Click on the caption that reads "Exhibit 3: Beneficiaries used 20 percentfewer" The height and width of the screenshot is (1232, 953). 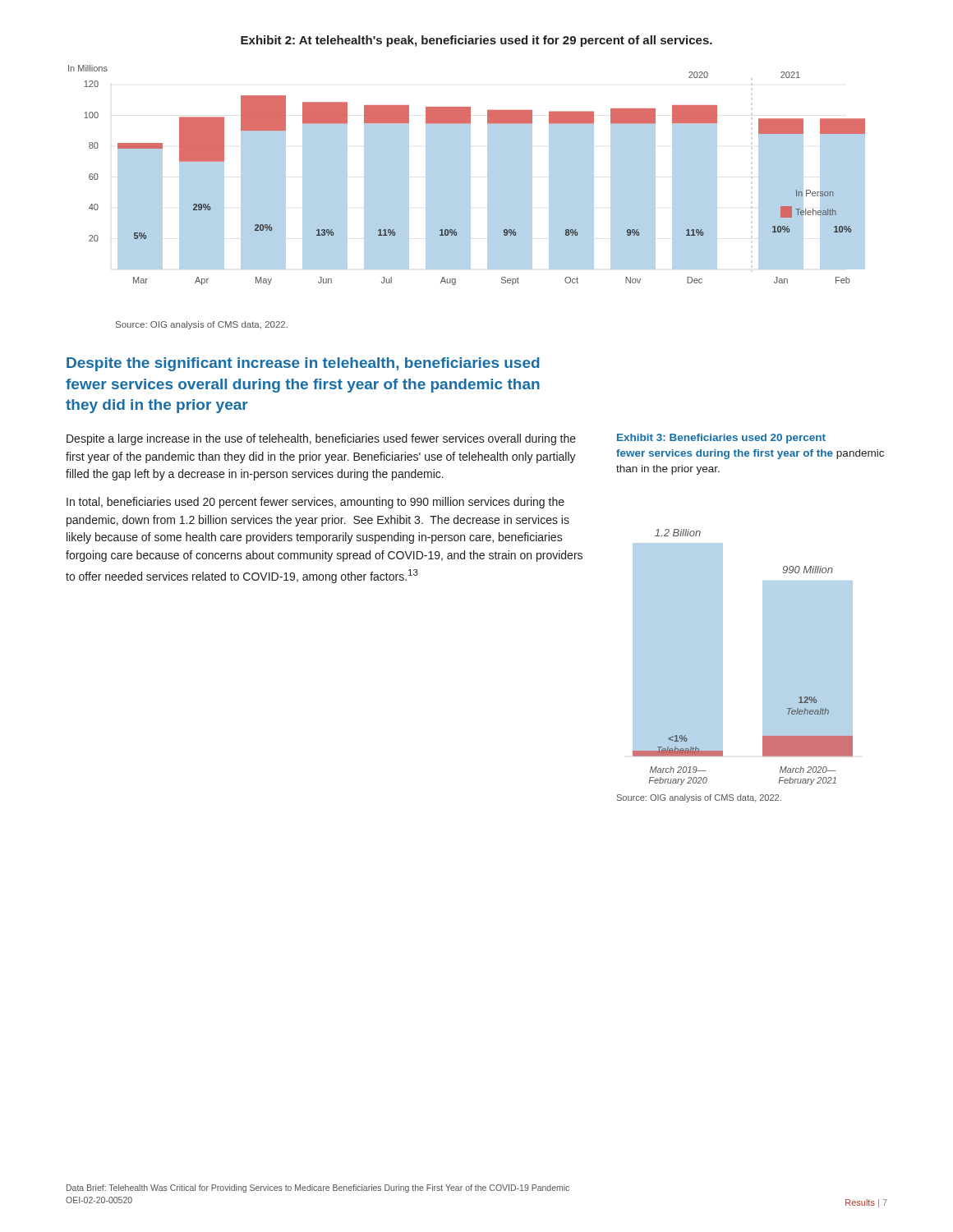[750, 453]
